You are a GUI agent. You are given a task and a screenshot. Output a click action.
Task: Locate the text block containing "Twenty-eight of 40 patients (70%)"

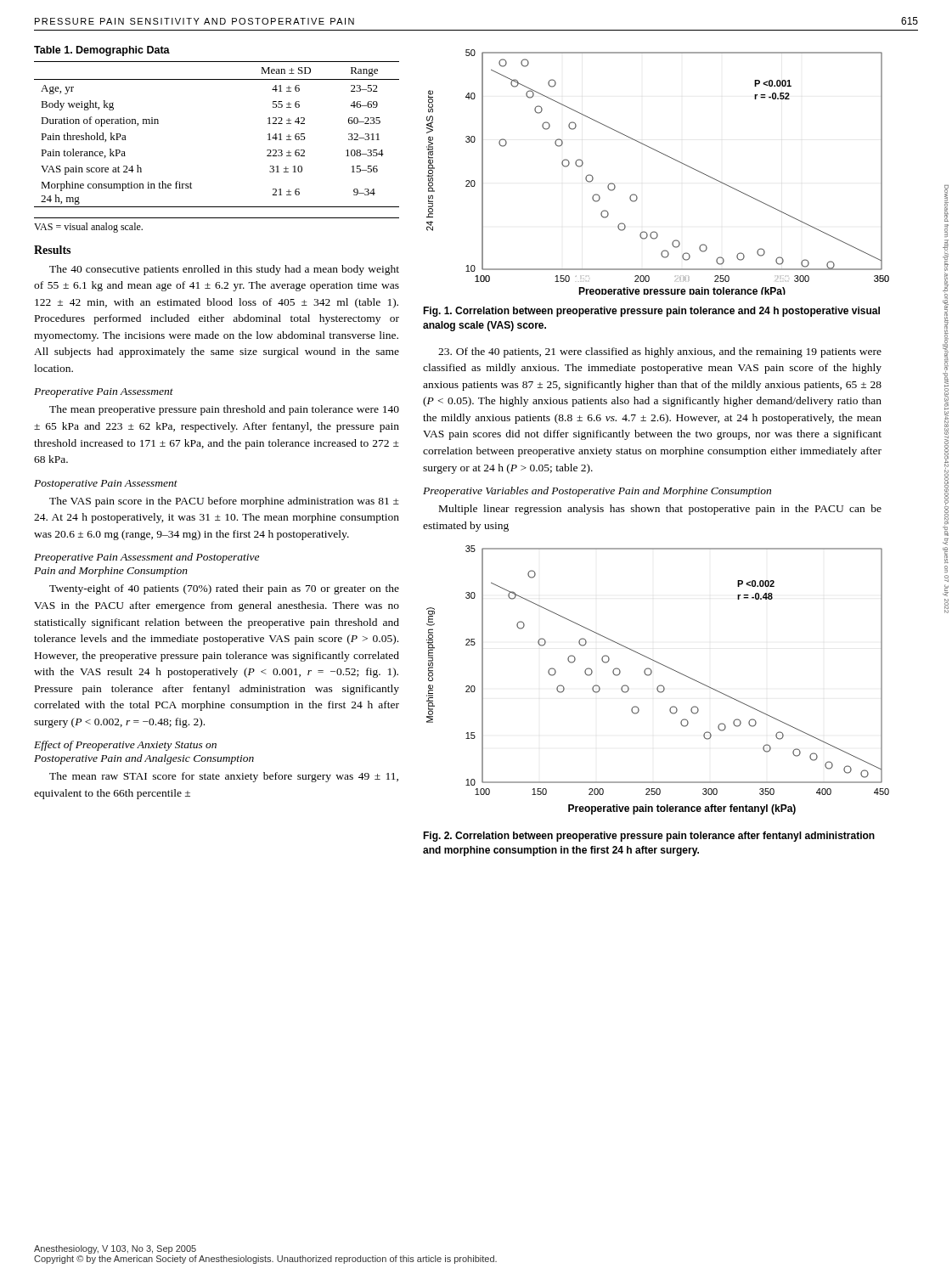click(x=217, y=655)
